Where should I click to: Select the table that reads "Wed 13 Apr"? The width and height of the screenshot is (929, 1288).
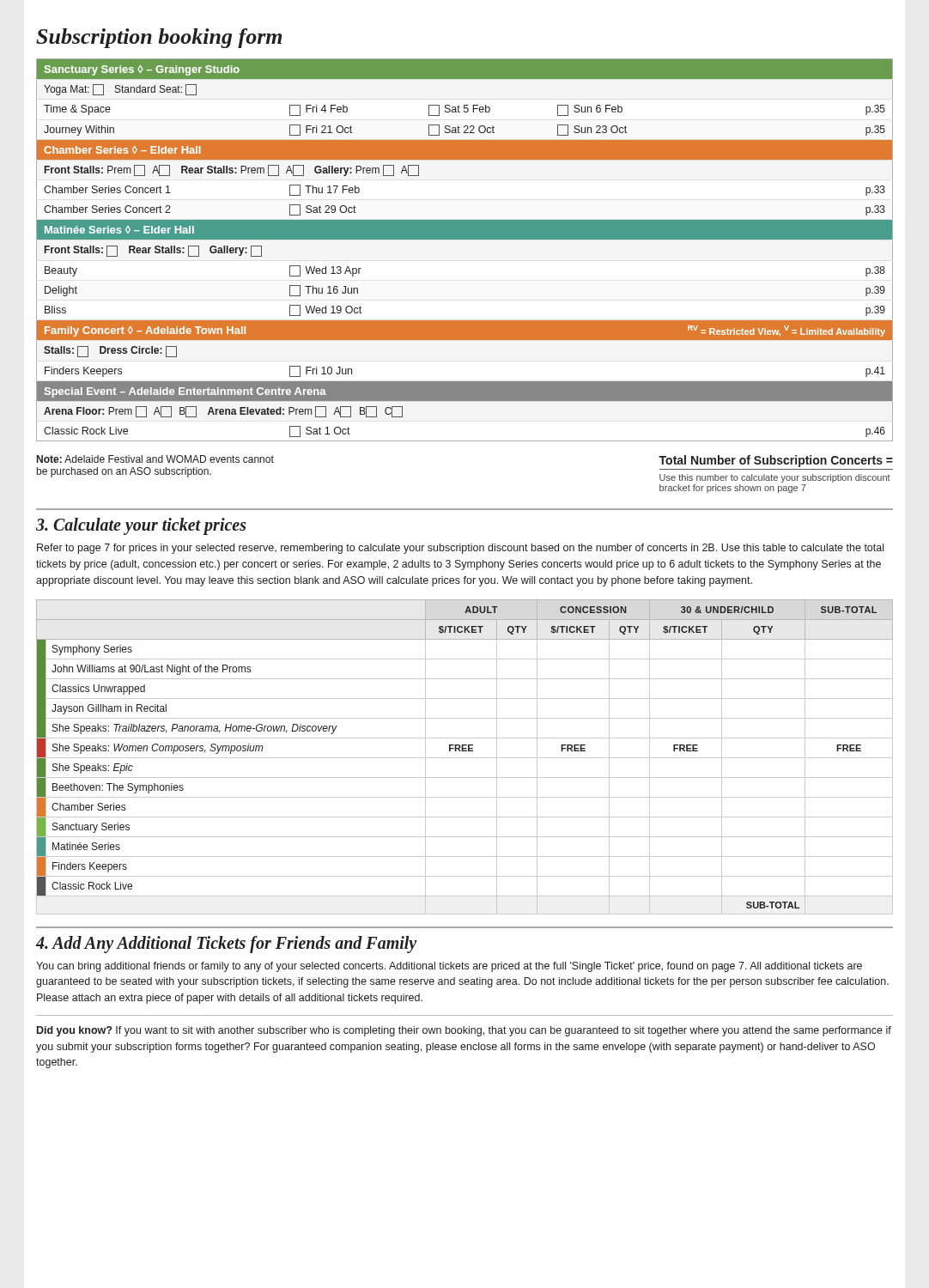coord(464,250)
